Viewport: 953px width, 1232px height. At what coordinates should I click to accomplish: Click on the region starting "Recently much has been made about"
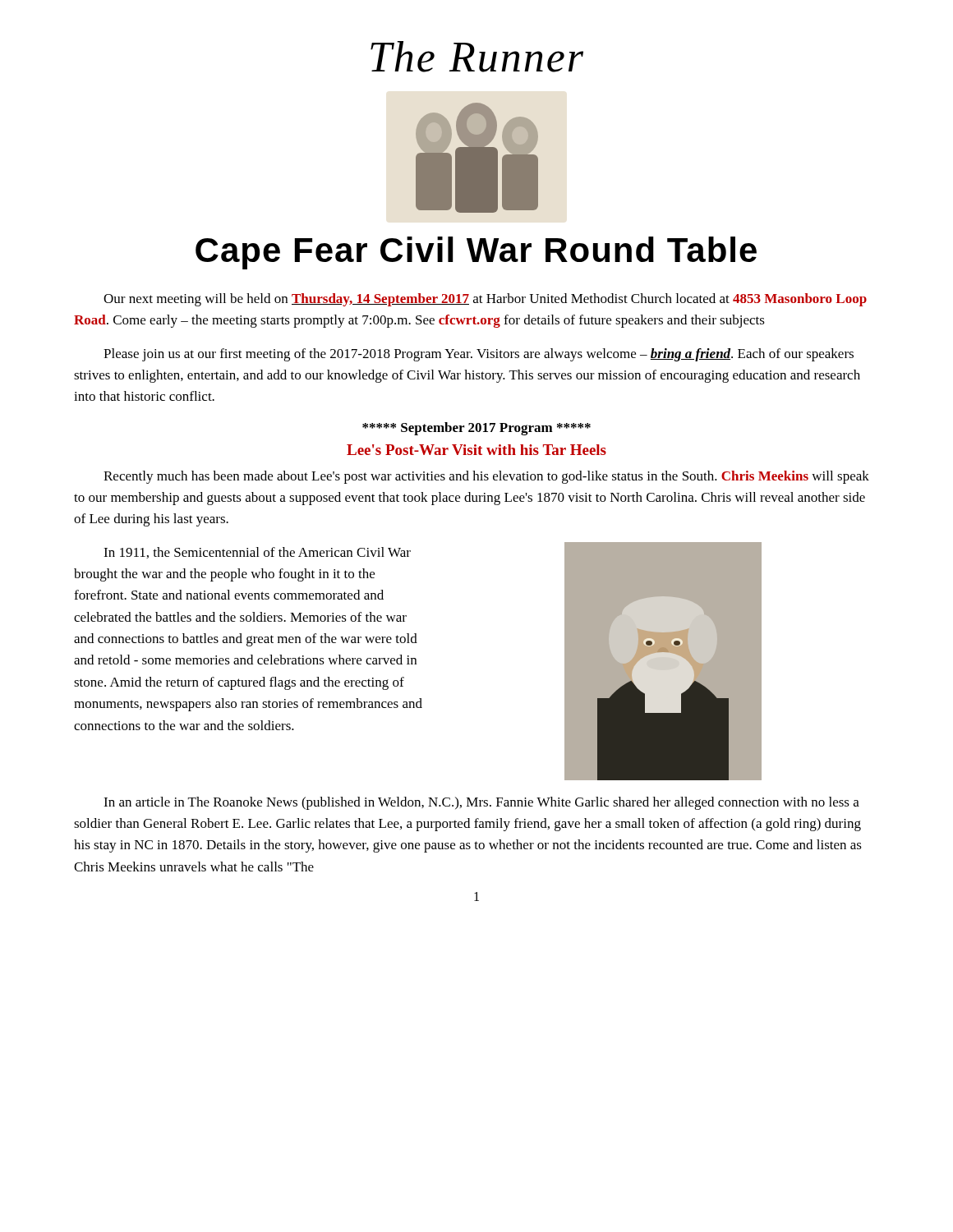pyautogui.click(x=471, y=497)
